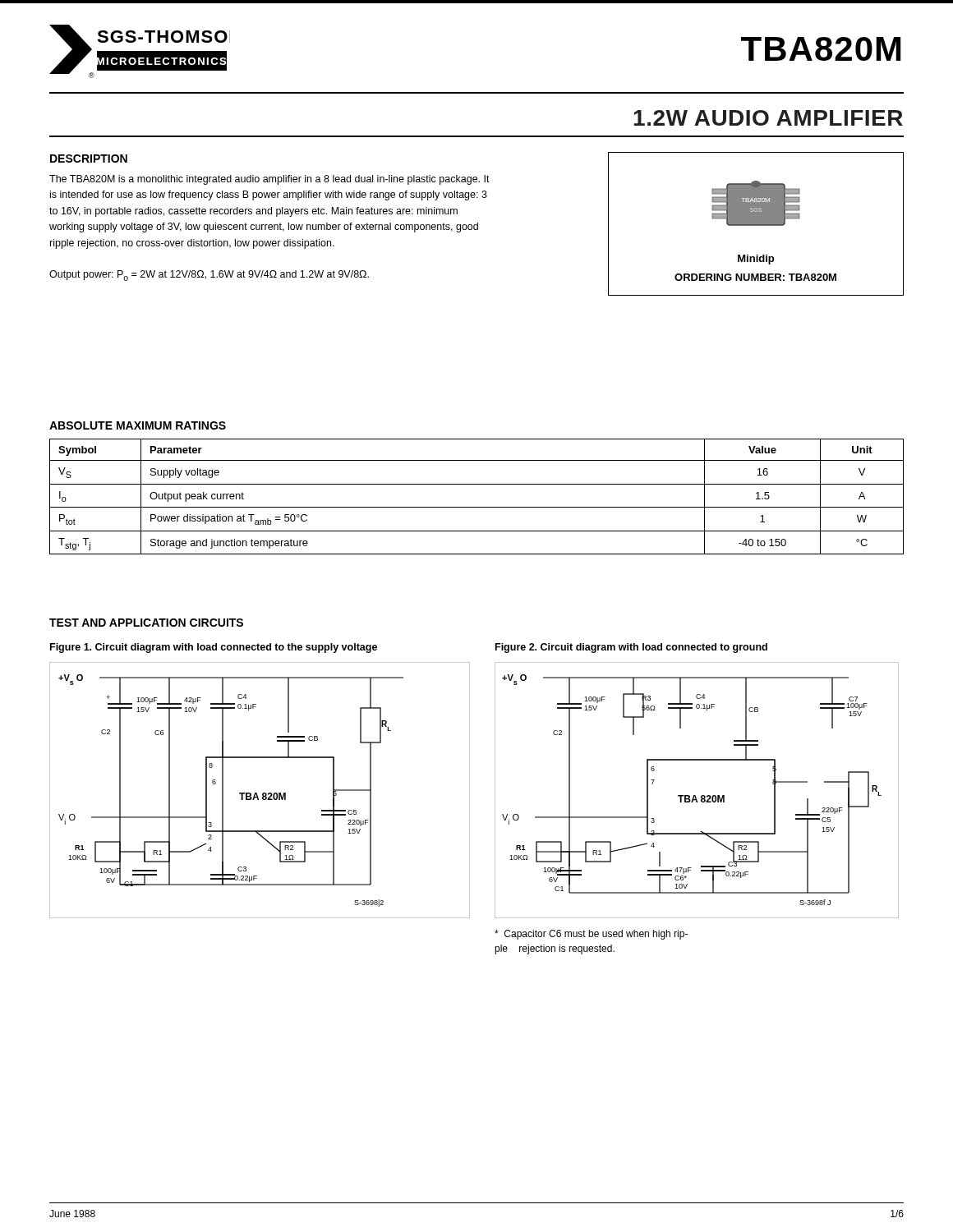
Task: Find the block starting "Figure 2. Circuit diagram with load connected to"
Action: pyautogui.click(x=631, y=647)
